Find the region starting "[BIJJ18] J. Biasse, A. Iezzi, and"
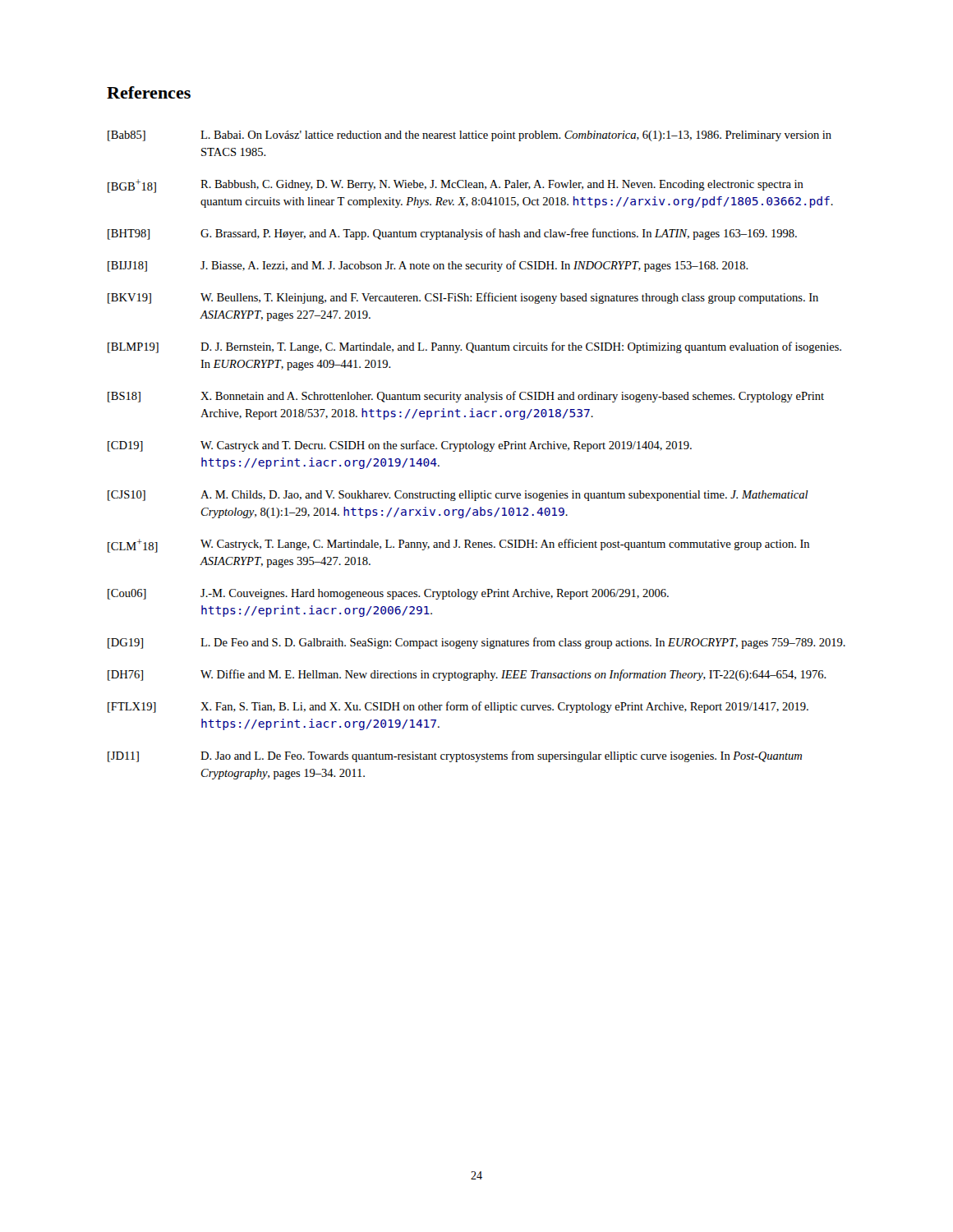Screen dimensions: 1232x953 (x=476, y=266)
